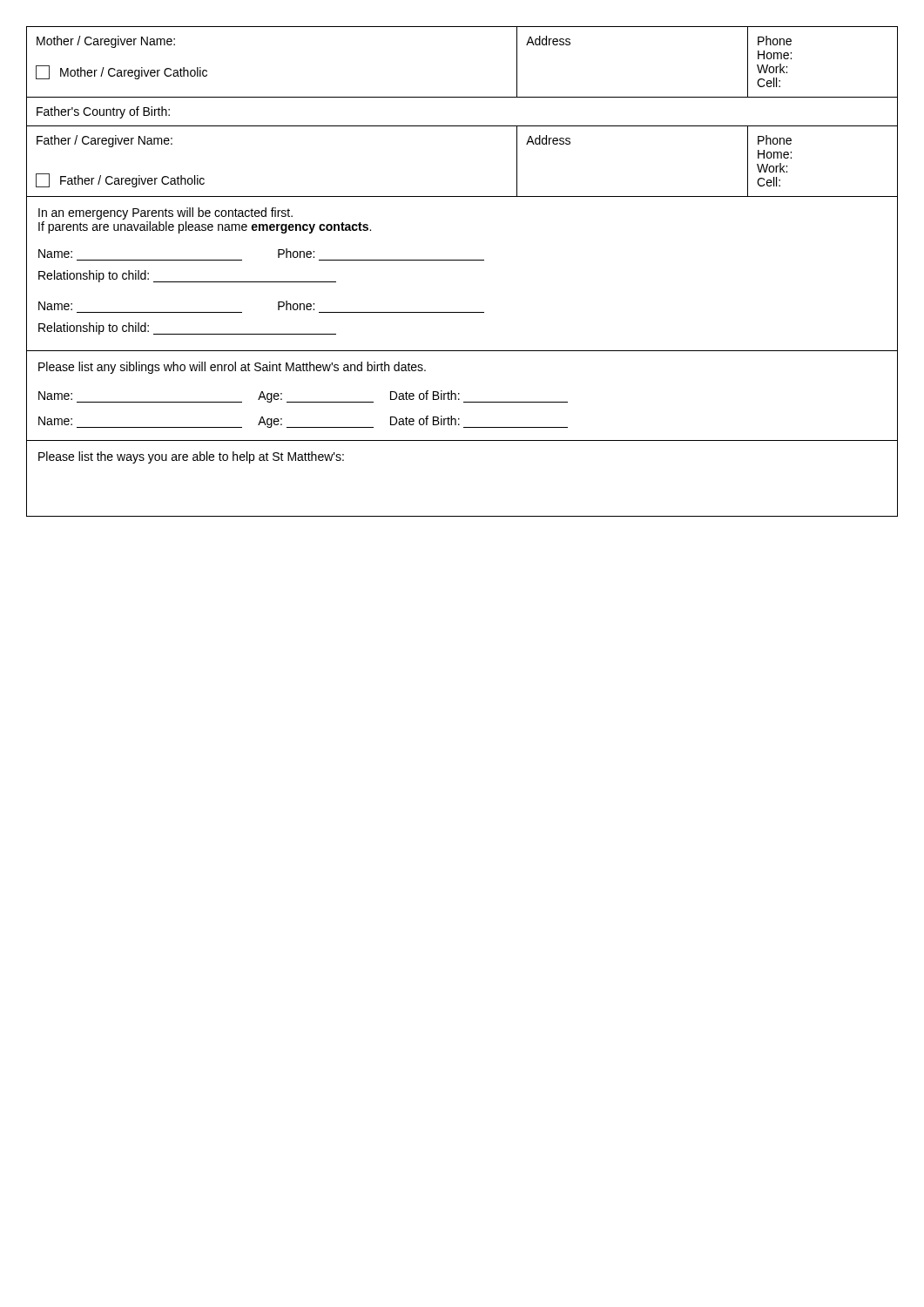Locate the table with the text "Father / Caregiver Name:"

(x=462, y=161)
